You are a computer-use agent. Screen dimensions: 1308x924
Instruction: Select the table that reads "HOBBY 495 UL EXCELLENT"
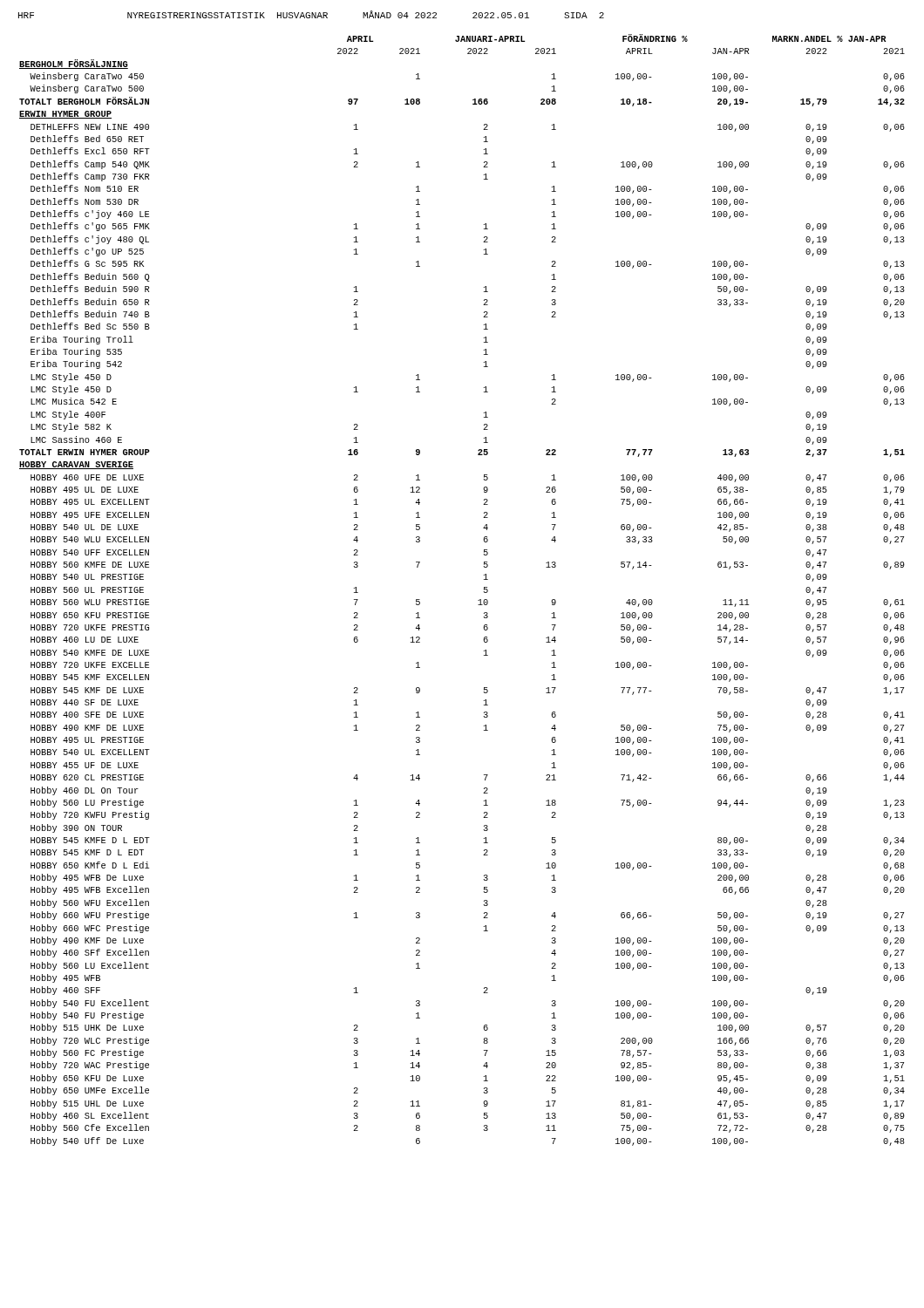462,590
